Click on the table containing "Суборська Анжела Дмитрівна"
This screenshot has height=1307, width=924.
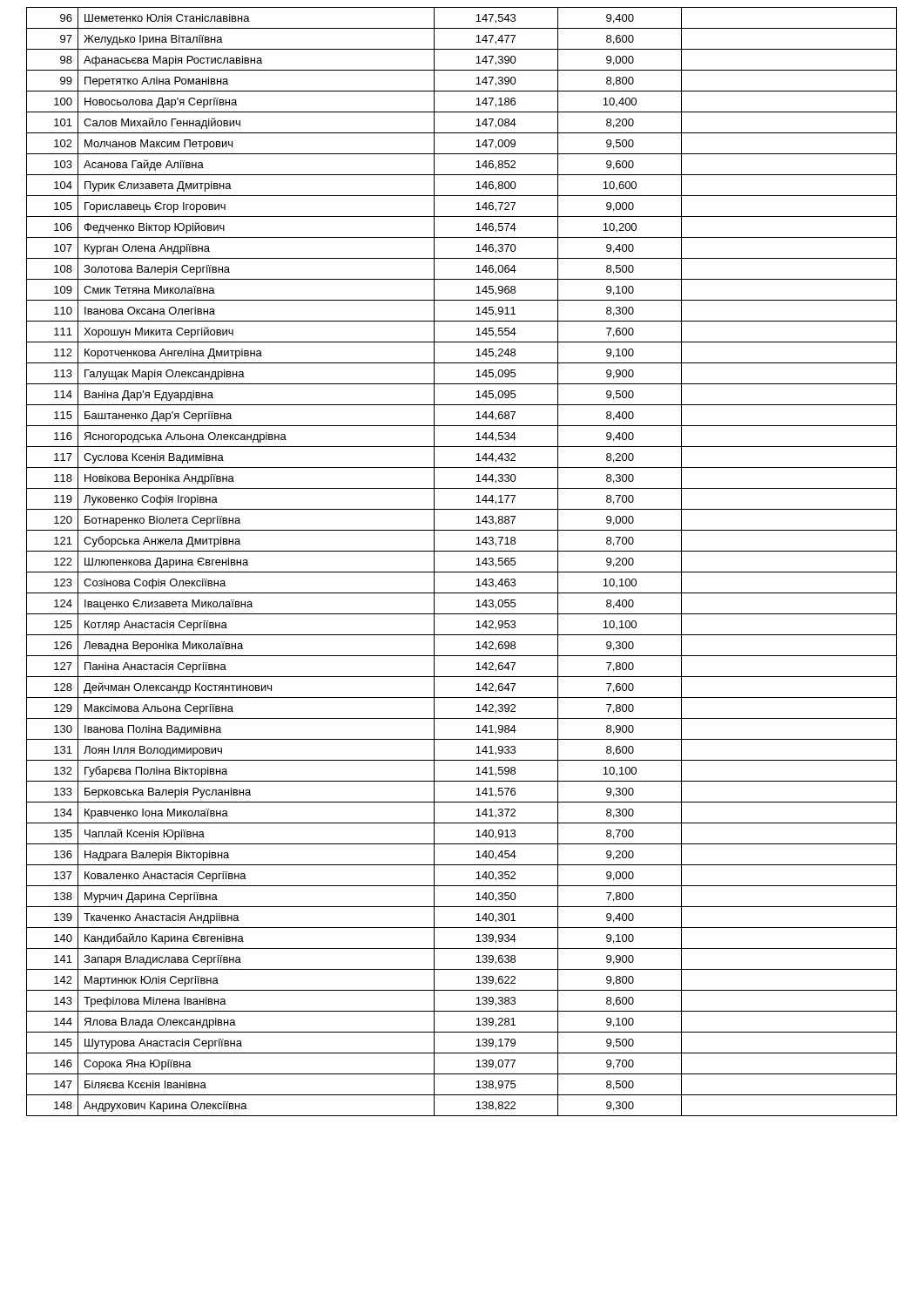click(462, 562)
